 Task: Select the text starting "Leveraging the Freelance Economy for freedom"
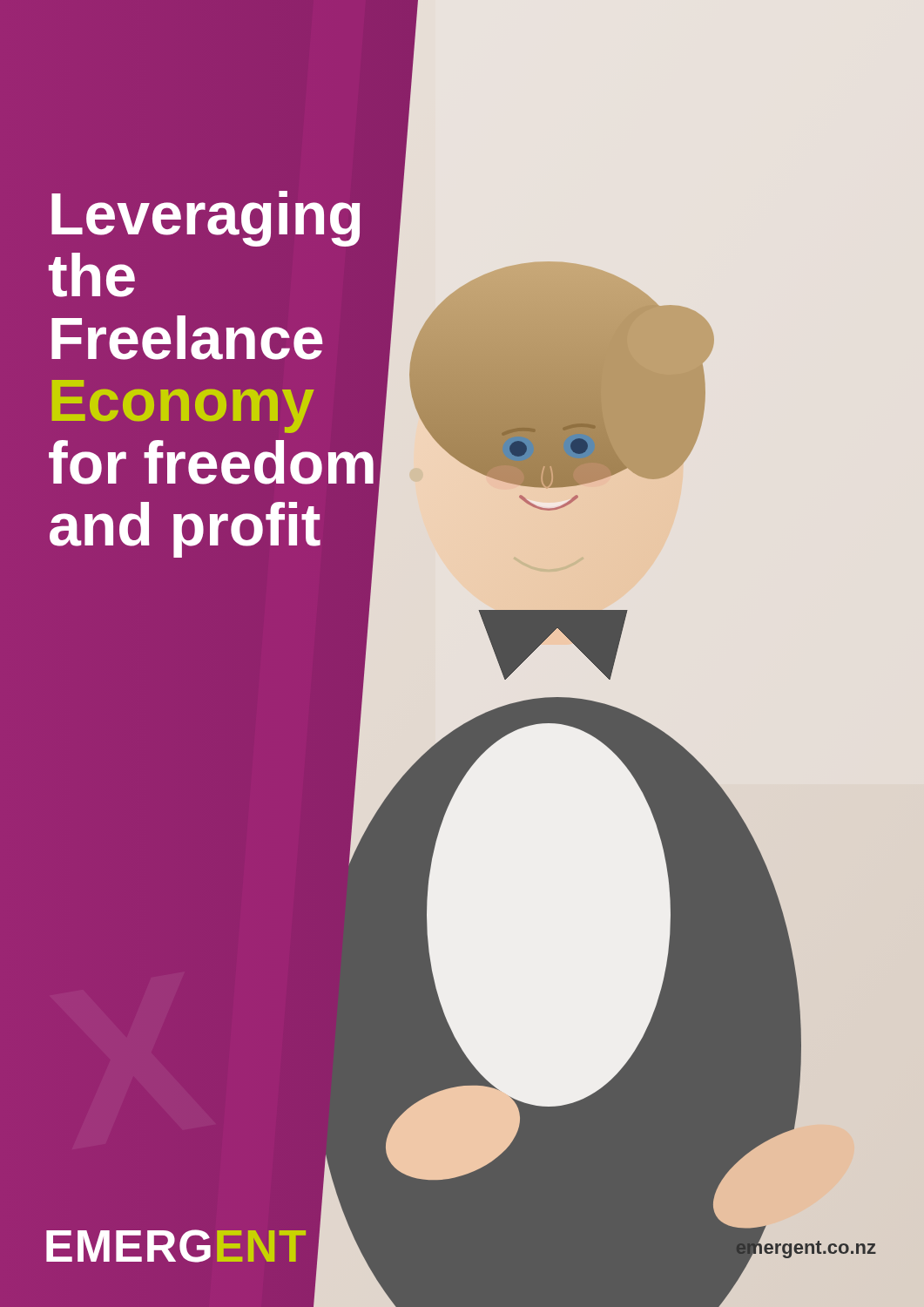click(218, 370)
